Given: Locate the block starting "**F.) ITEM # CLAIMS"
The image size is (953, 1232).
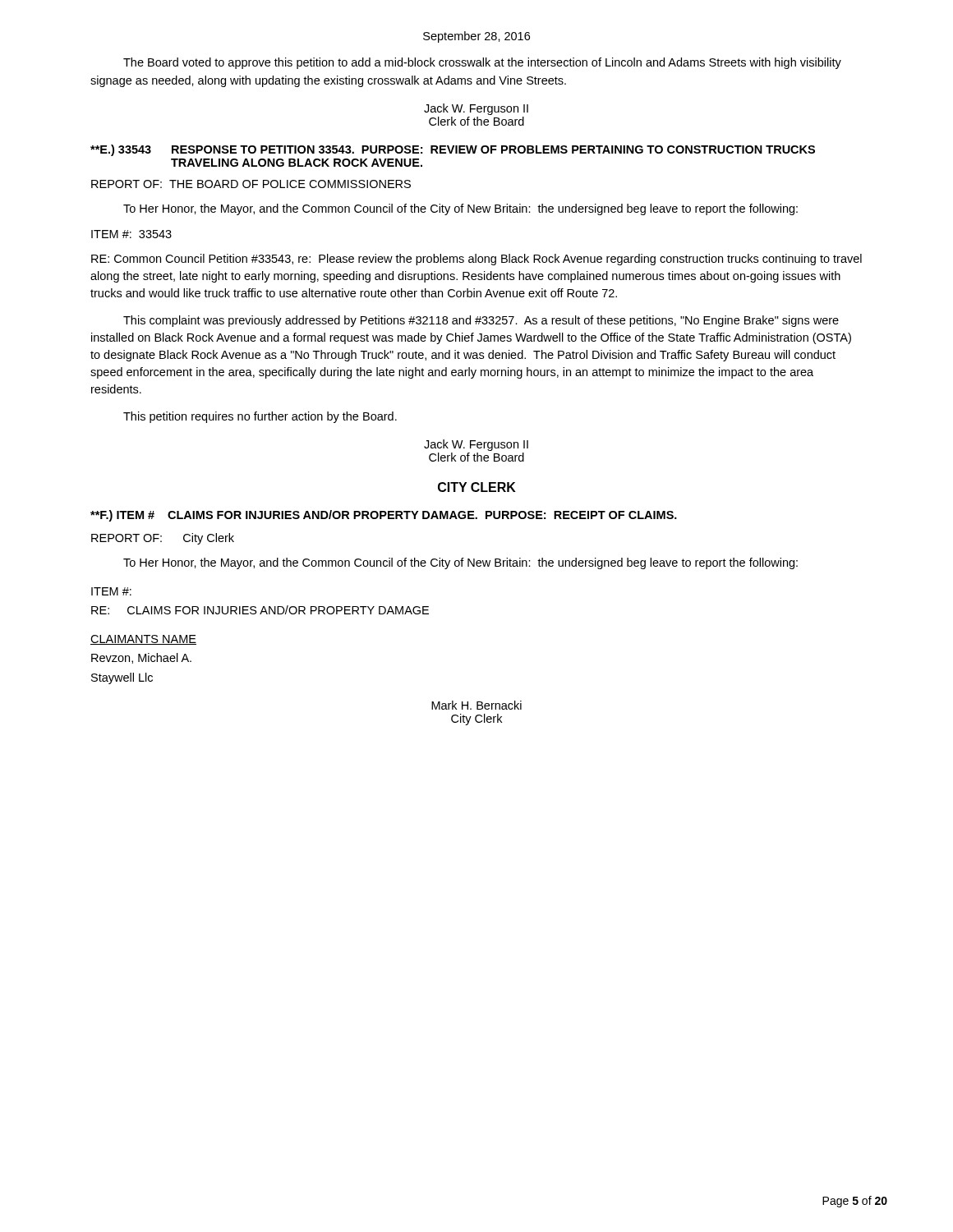Looking at the screenshot, I should (384, 515).
